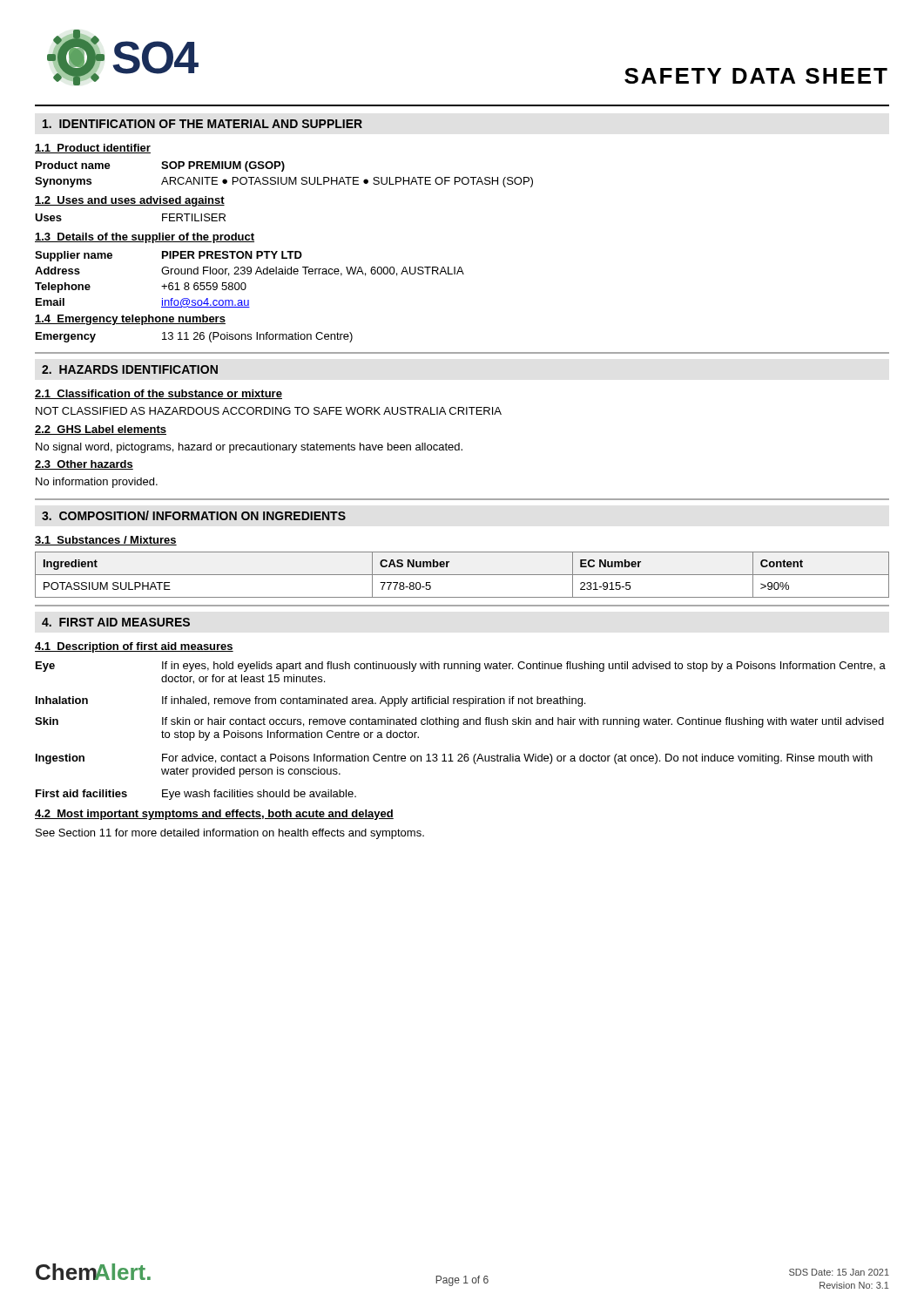Point to the region starting "Email info@so4.com.au"
924x1307 pixels.
(52, 303)
